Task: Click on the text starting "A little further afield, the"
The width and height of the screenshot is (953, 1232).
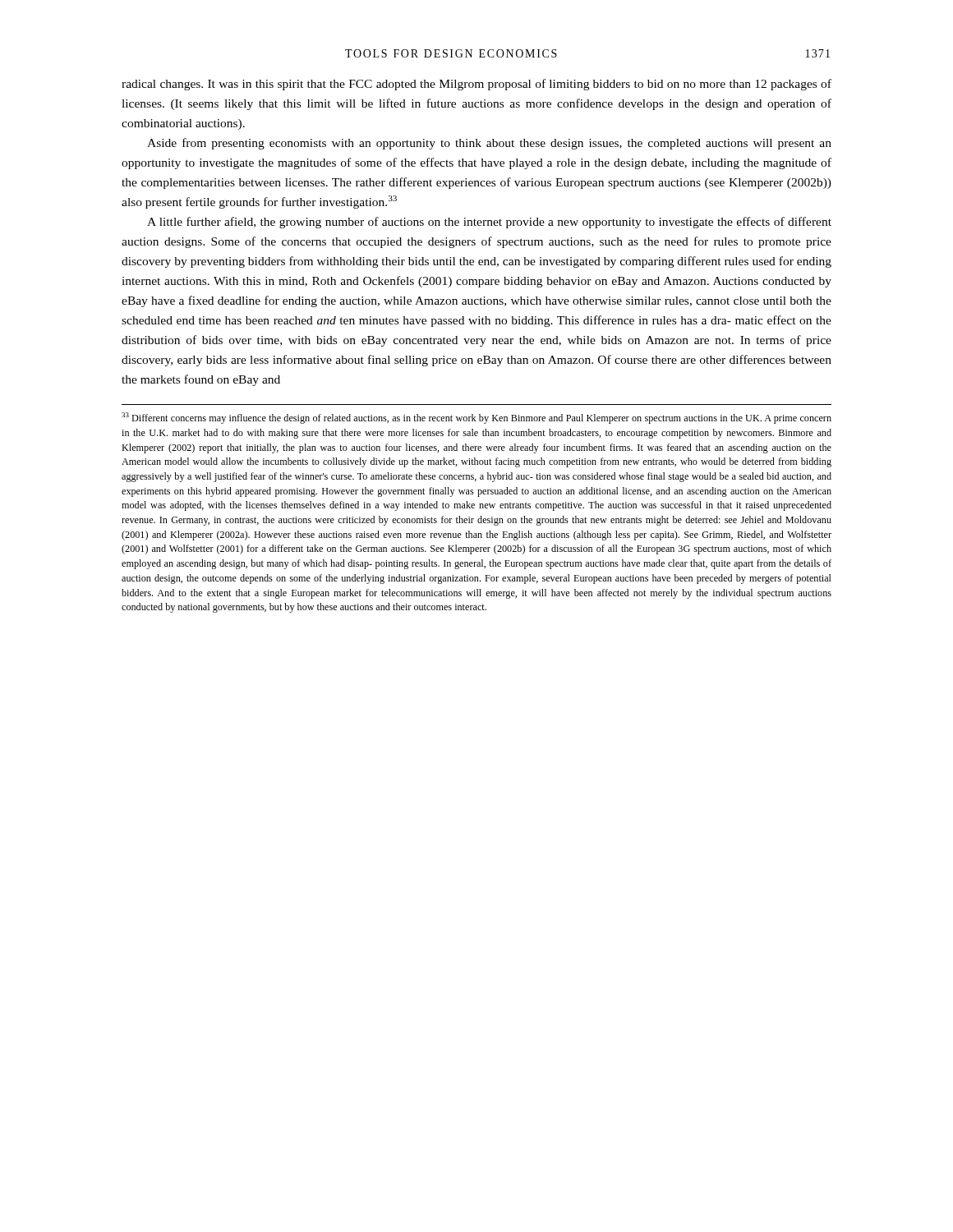Action: pyautogui.click(x=476, y=301)
